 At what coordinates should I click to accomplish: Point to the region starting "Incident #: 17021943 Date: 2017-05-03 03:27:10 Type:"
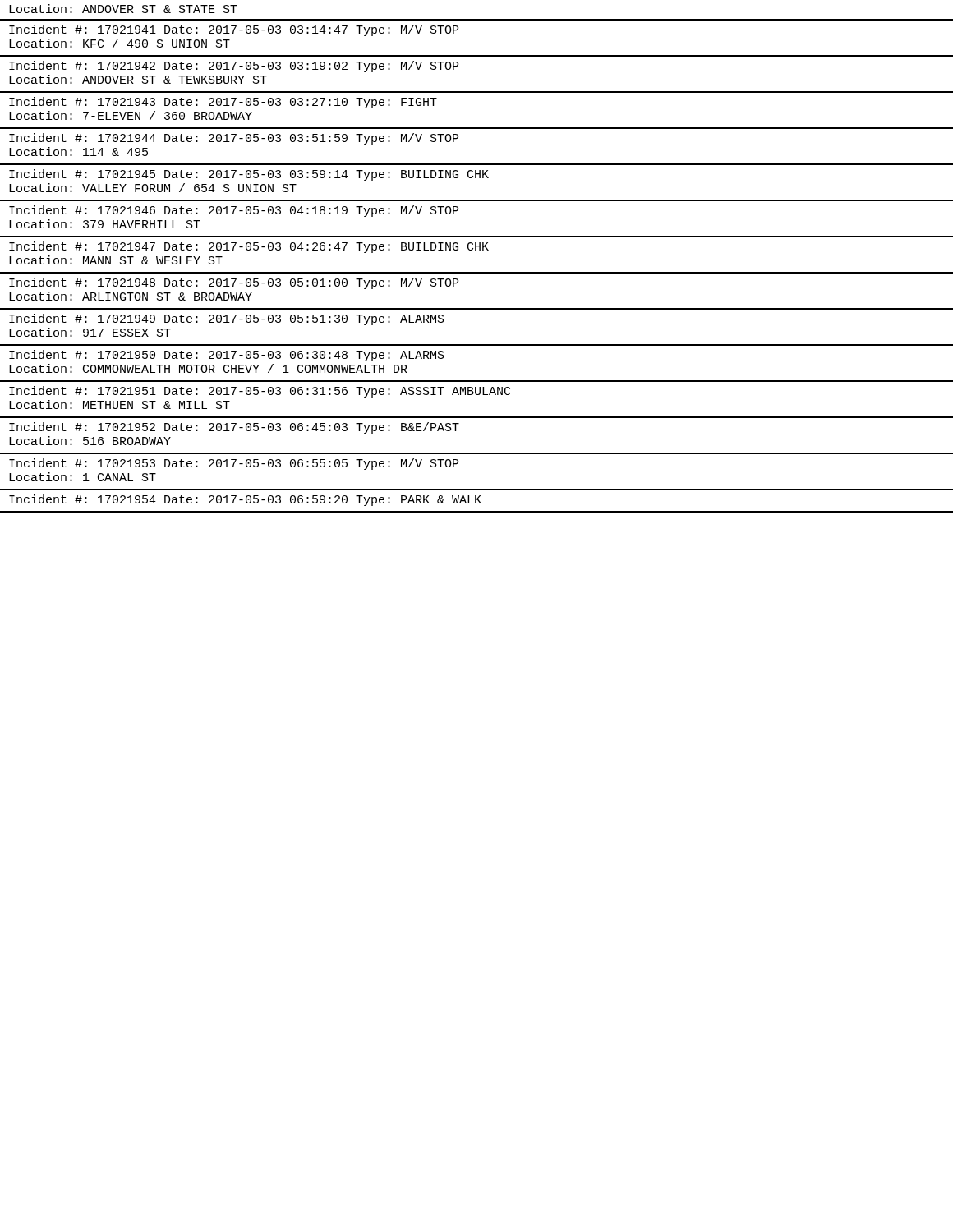pyautogui.click(x=223, y=103)
